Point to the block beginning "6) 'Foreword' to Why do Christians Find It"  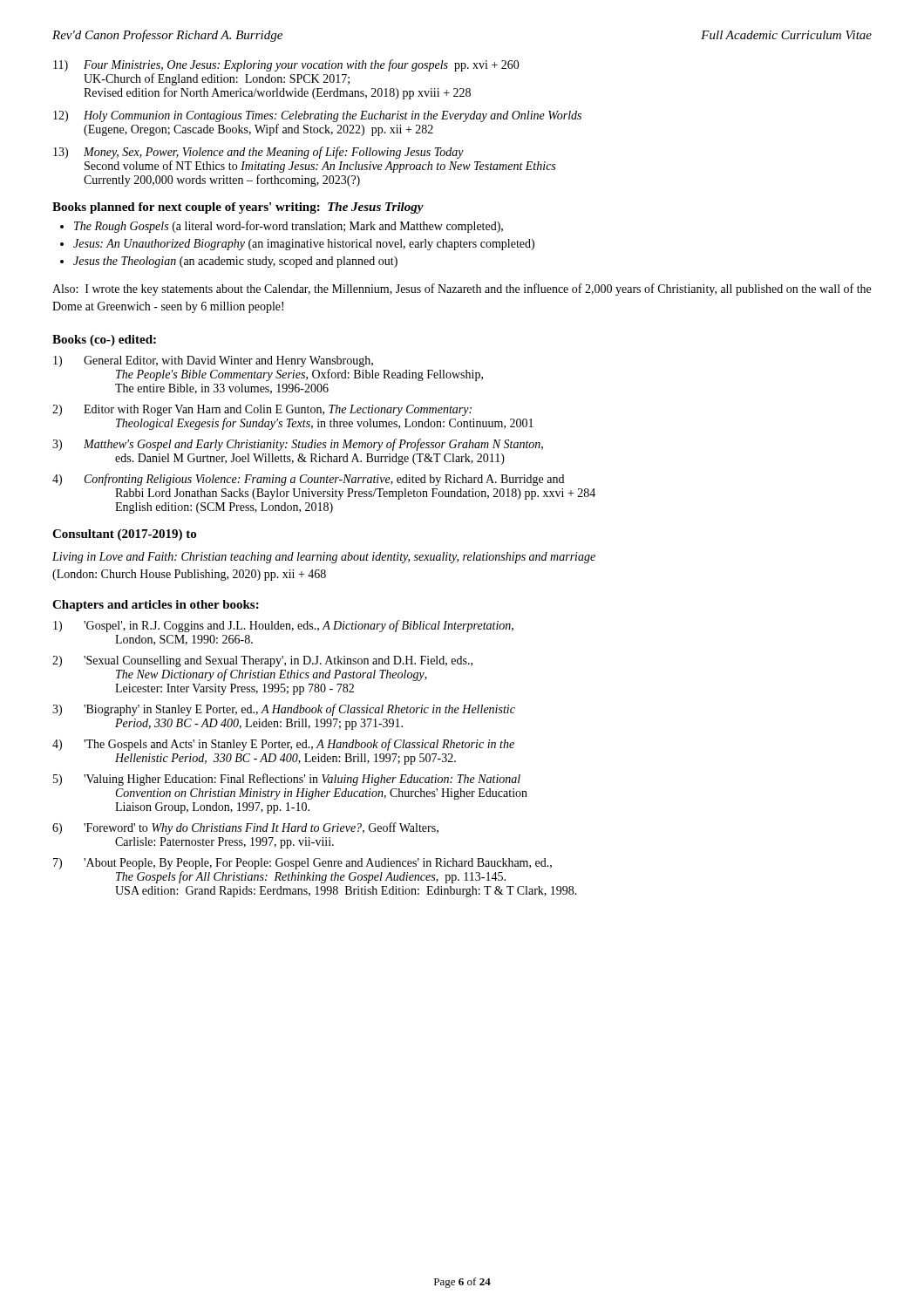click(x=245, y=828)
